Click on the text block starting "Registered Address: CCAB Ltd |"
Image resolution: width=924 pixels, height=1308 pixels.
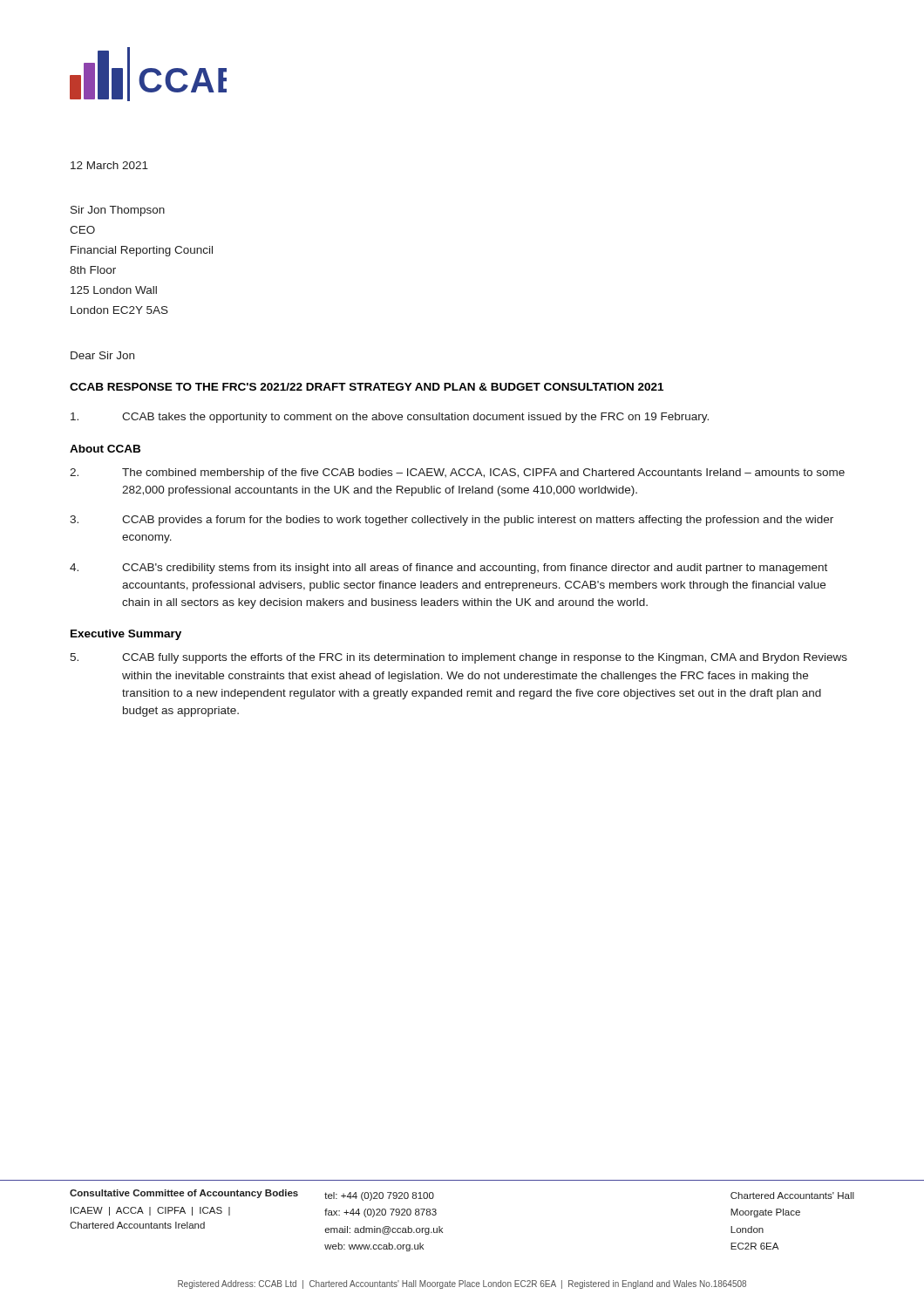click(x=462, y=1284)
